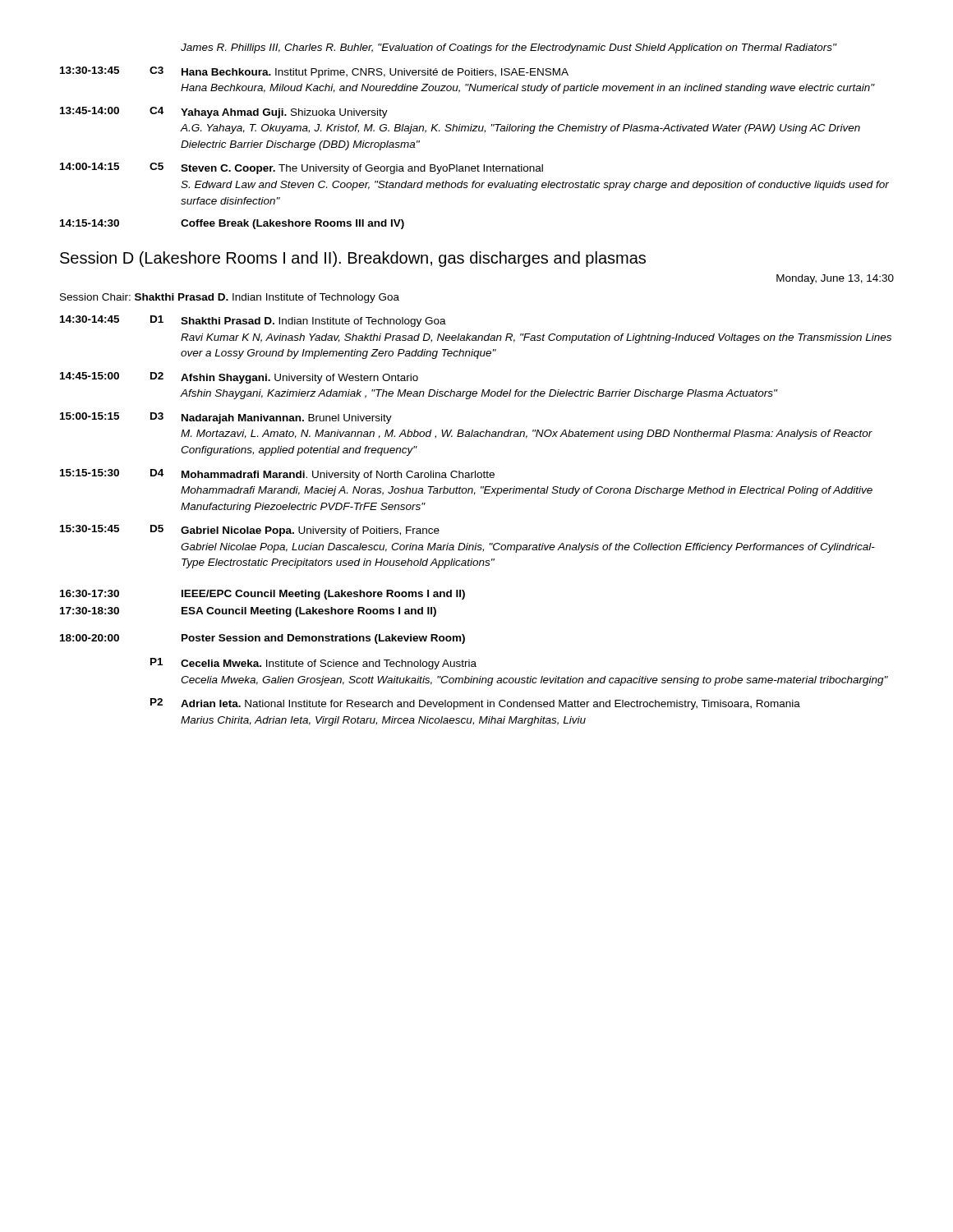Find the region starting "15:30-15:45 D5 Gabriel Nicolae Popa. University"
This screenshot has height=1232, width=953.
tap(476, 547)
